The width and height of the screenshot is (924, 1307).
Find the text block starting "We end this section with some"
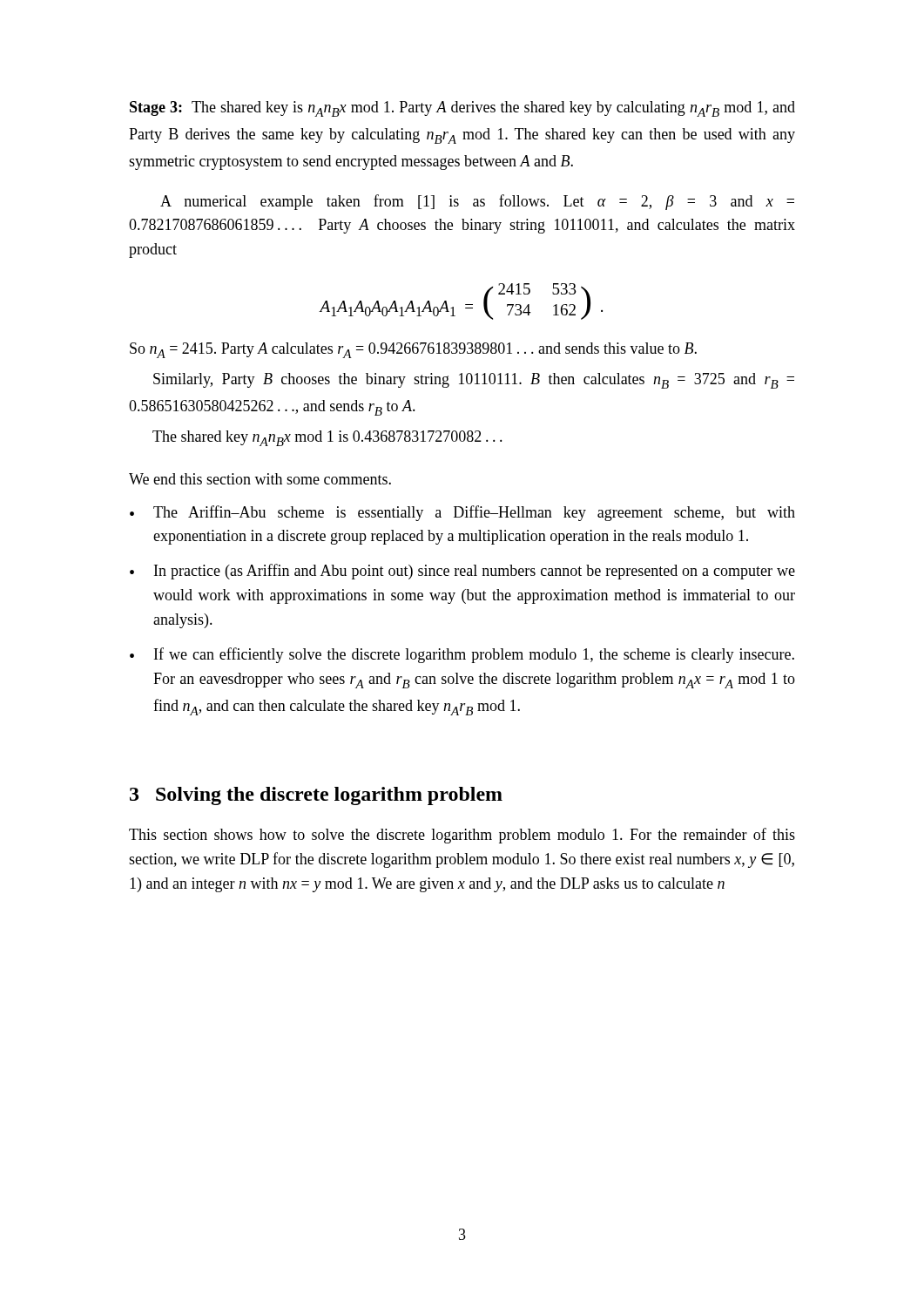point(260,479)
